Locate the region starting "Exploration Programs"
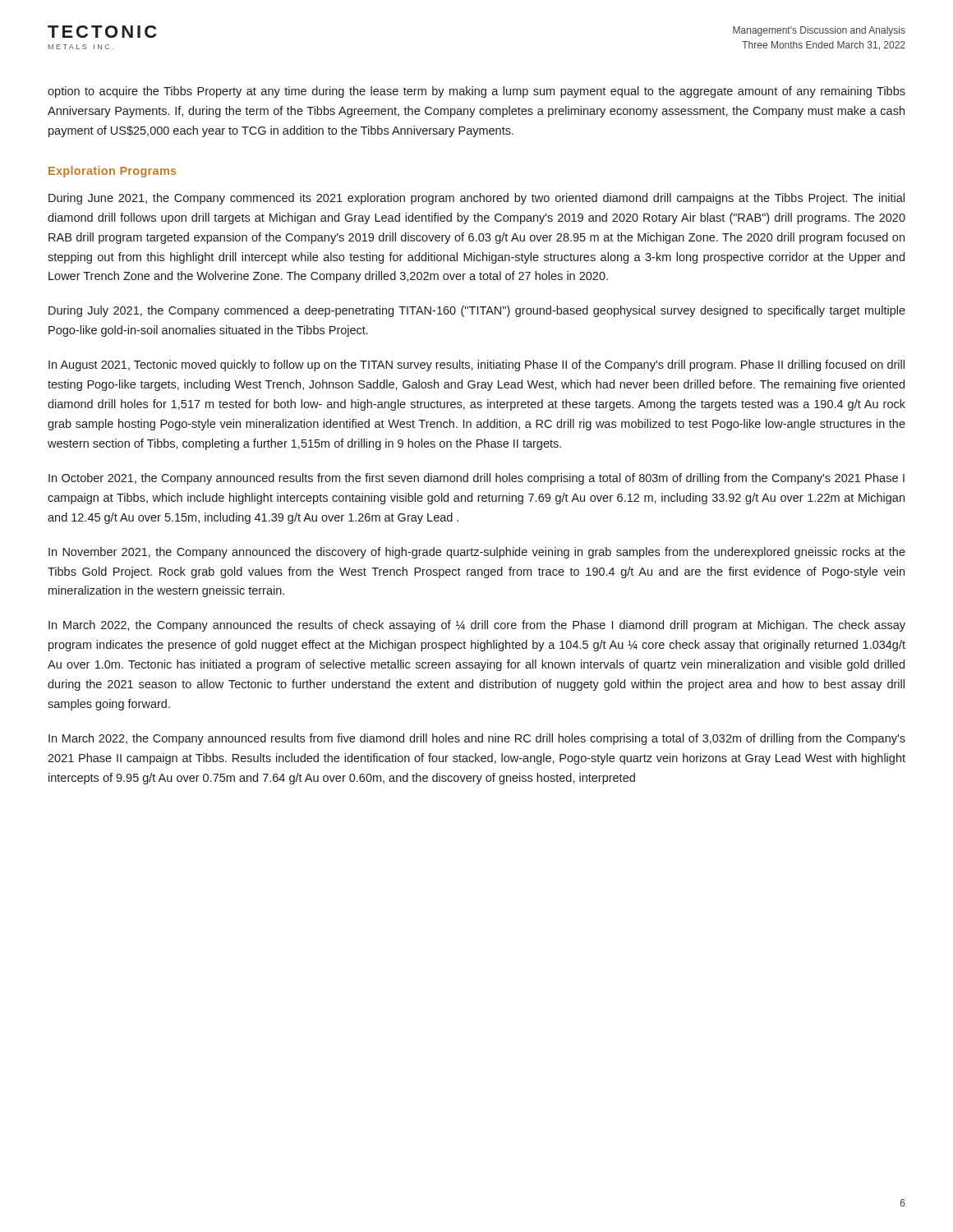953x1232 pixels. [x=112, y=171]
